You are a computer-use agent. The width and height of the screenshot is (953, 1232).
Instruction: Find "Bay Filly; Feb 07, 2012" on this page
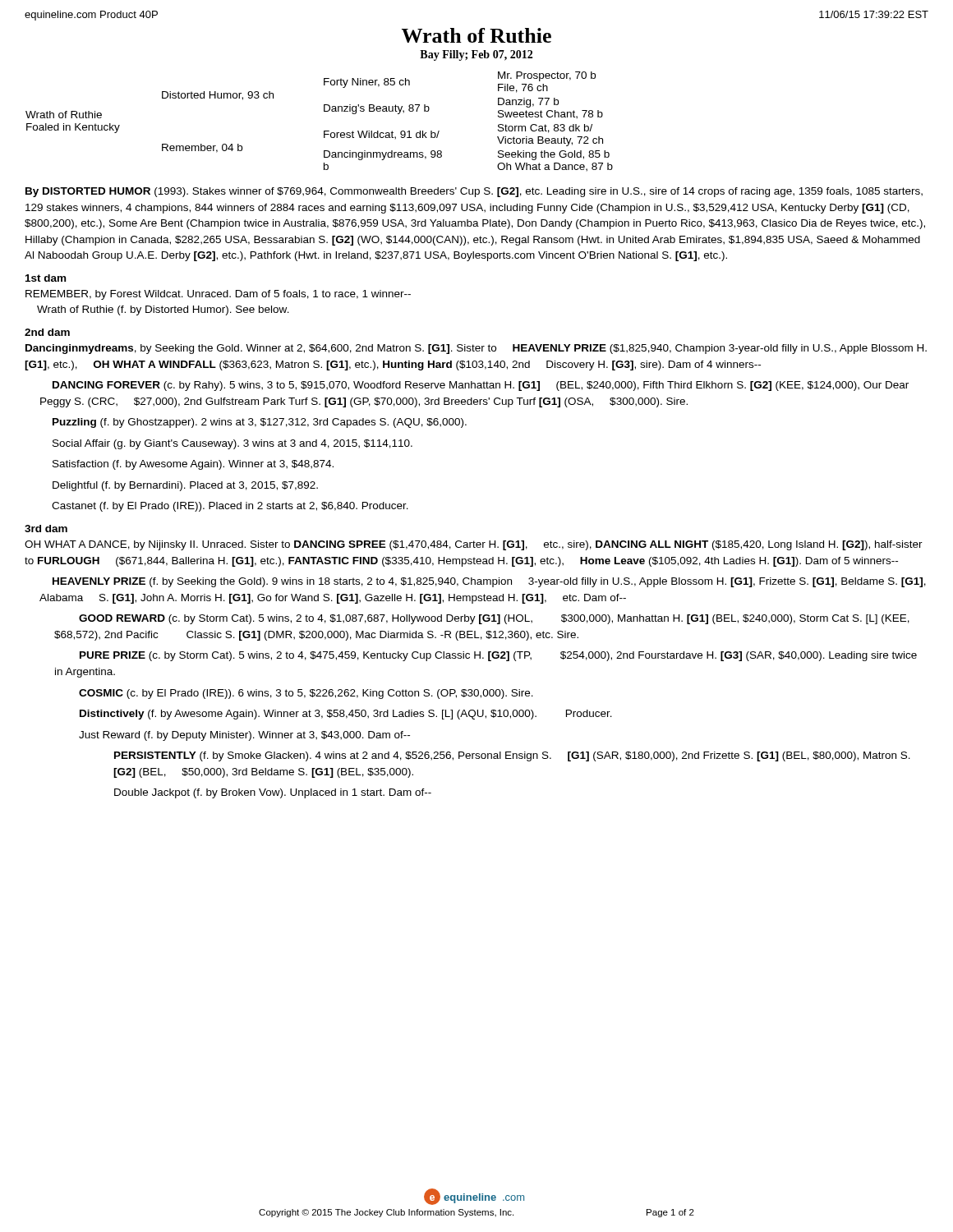coord(476,55)
